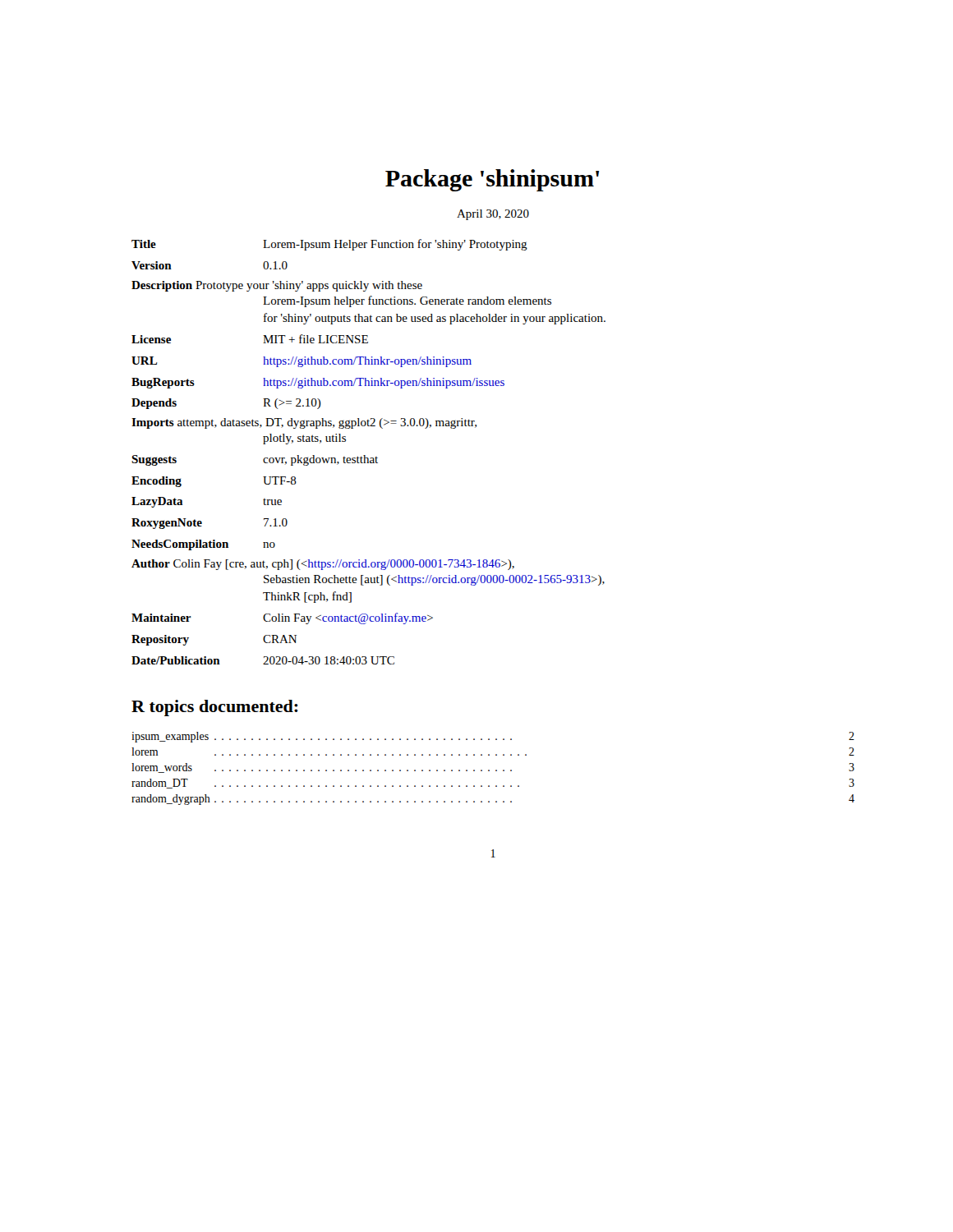Locate the region starting "Suggests covr, pkgdown, testthat"
Viewport: 953px width, 1232px height.
point(161,460)
